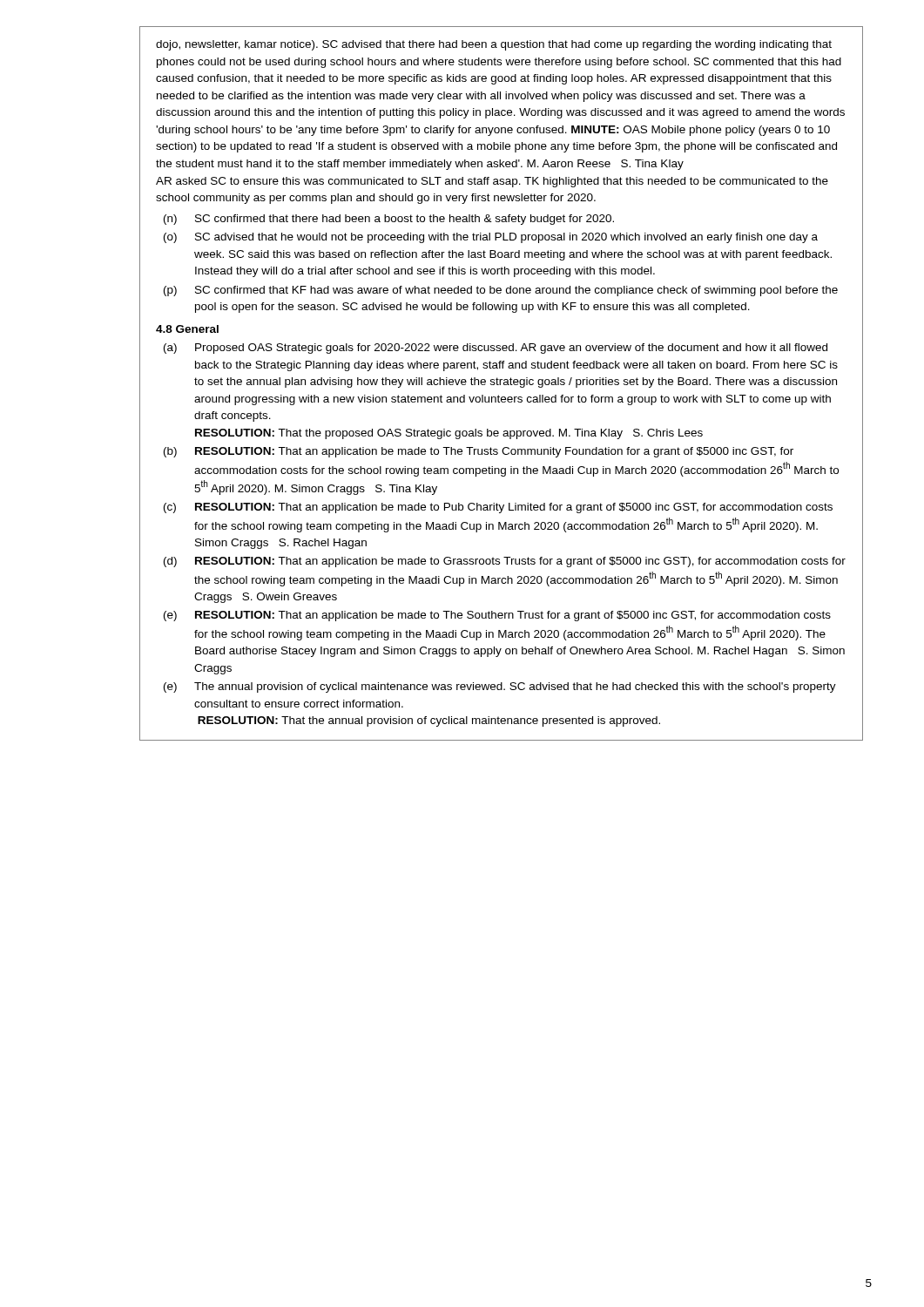Find a section header

(188, 329)
